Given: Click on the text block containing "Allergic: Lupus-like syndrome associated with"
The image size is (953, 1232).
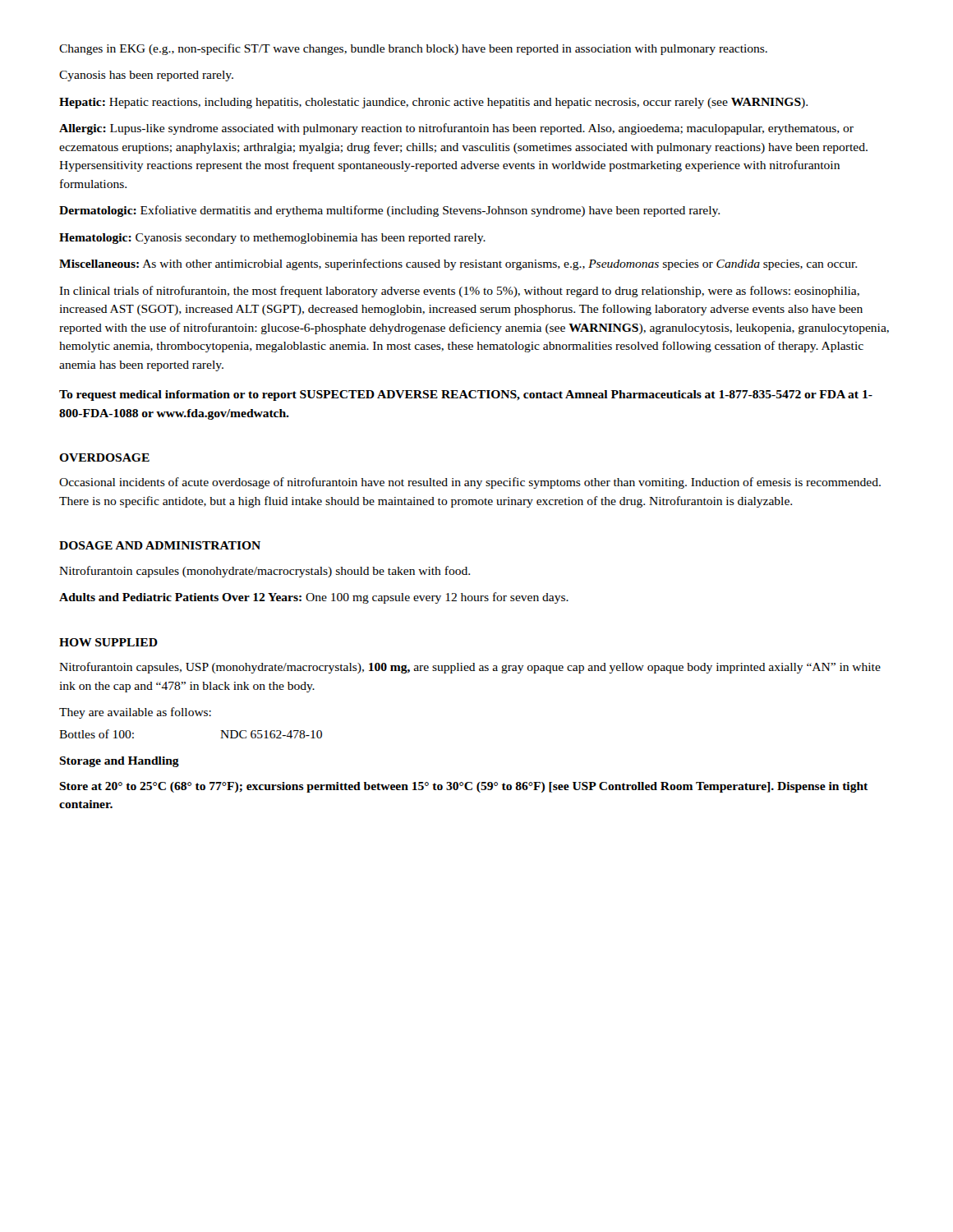Looking at the screenshot, I should [x=464, y=156].
